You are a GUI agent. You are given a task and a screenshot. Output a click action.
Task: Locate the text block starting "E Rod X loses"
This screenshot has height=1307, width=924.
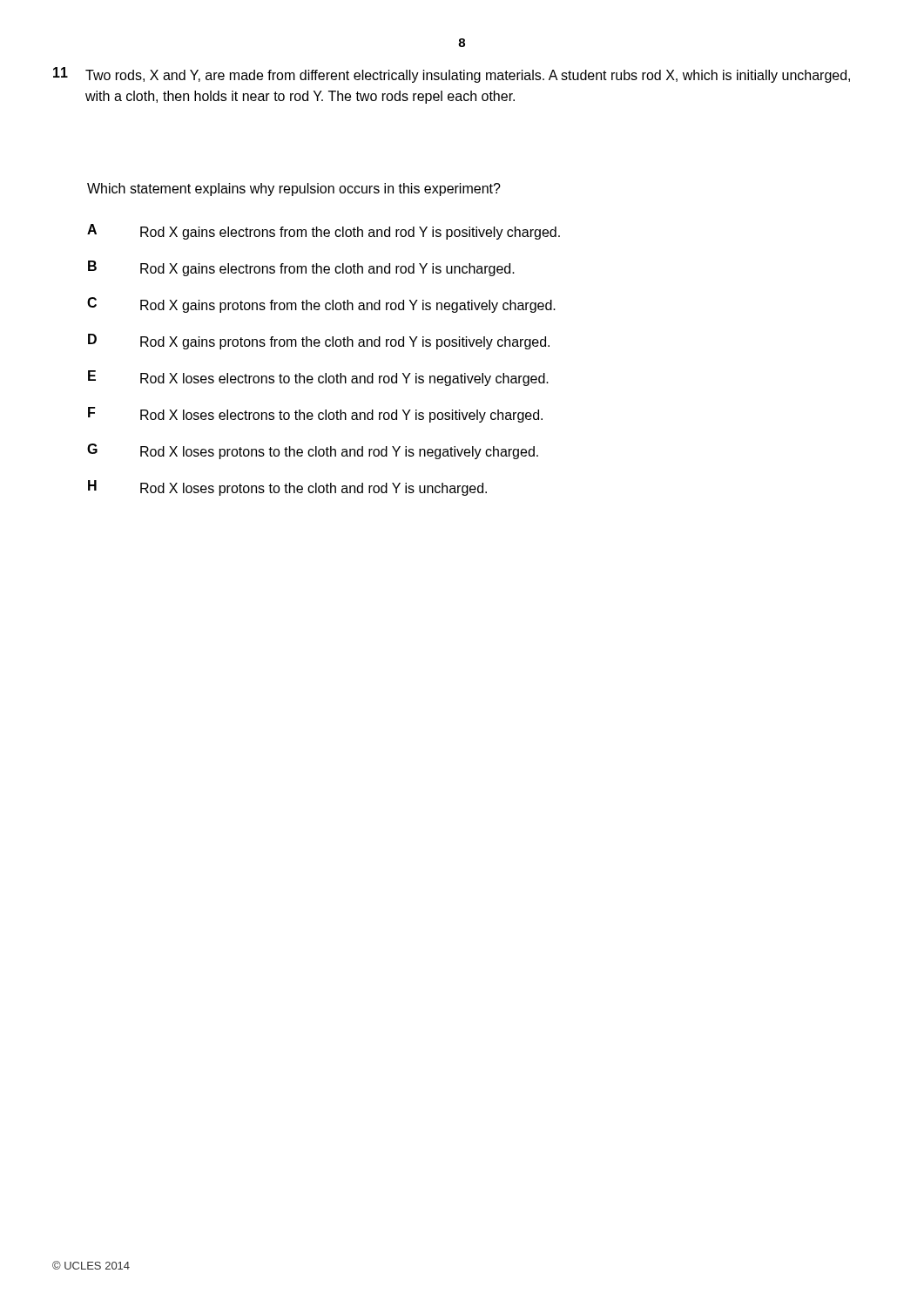pos(301,379)
